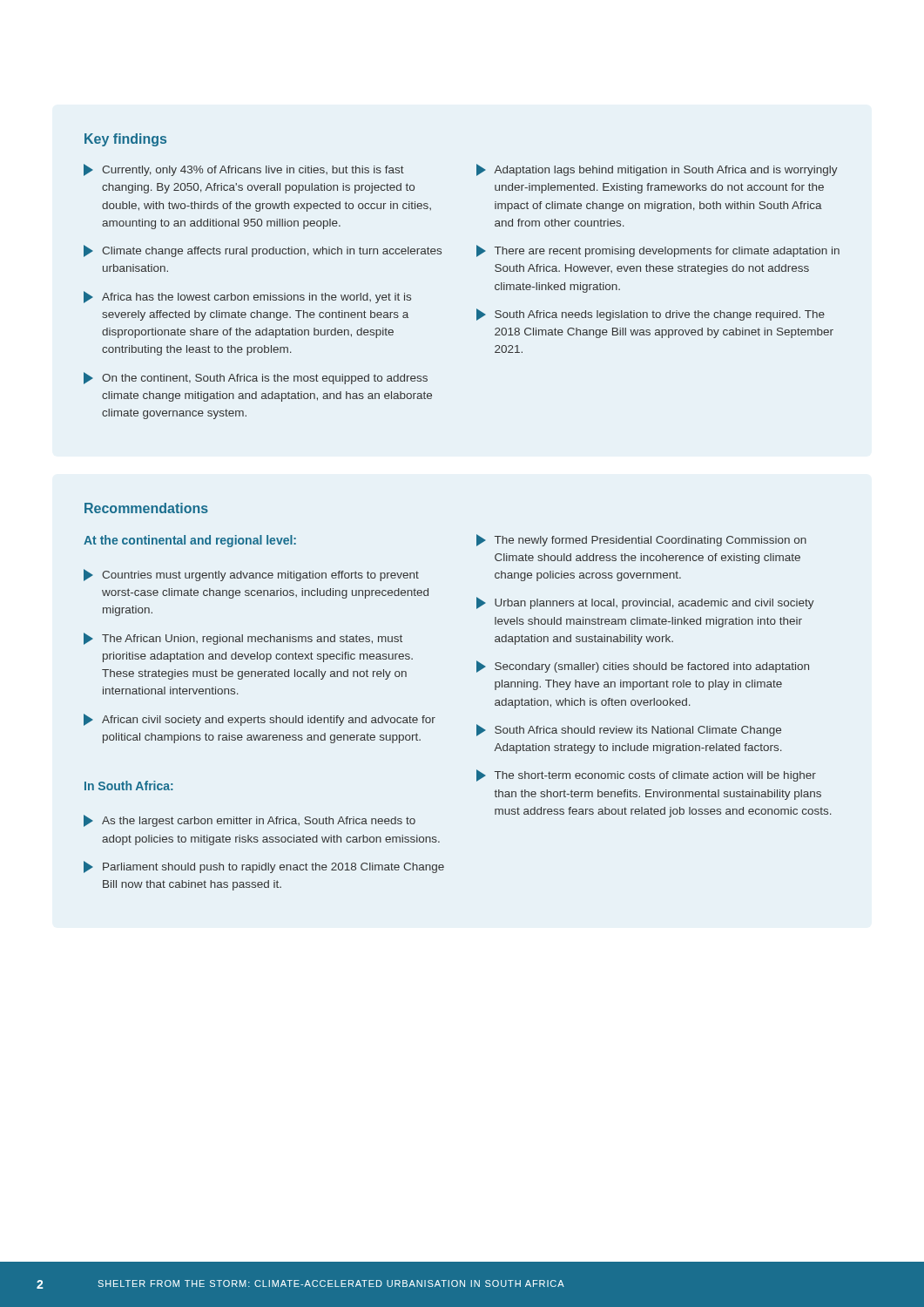924x1307 pixels.
Task: Point to the text block starting "The short-term economic costs of climate"
Action: coord(658,794)
